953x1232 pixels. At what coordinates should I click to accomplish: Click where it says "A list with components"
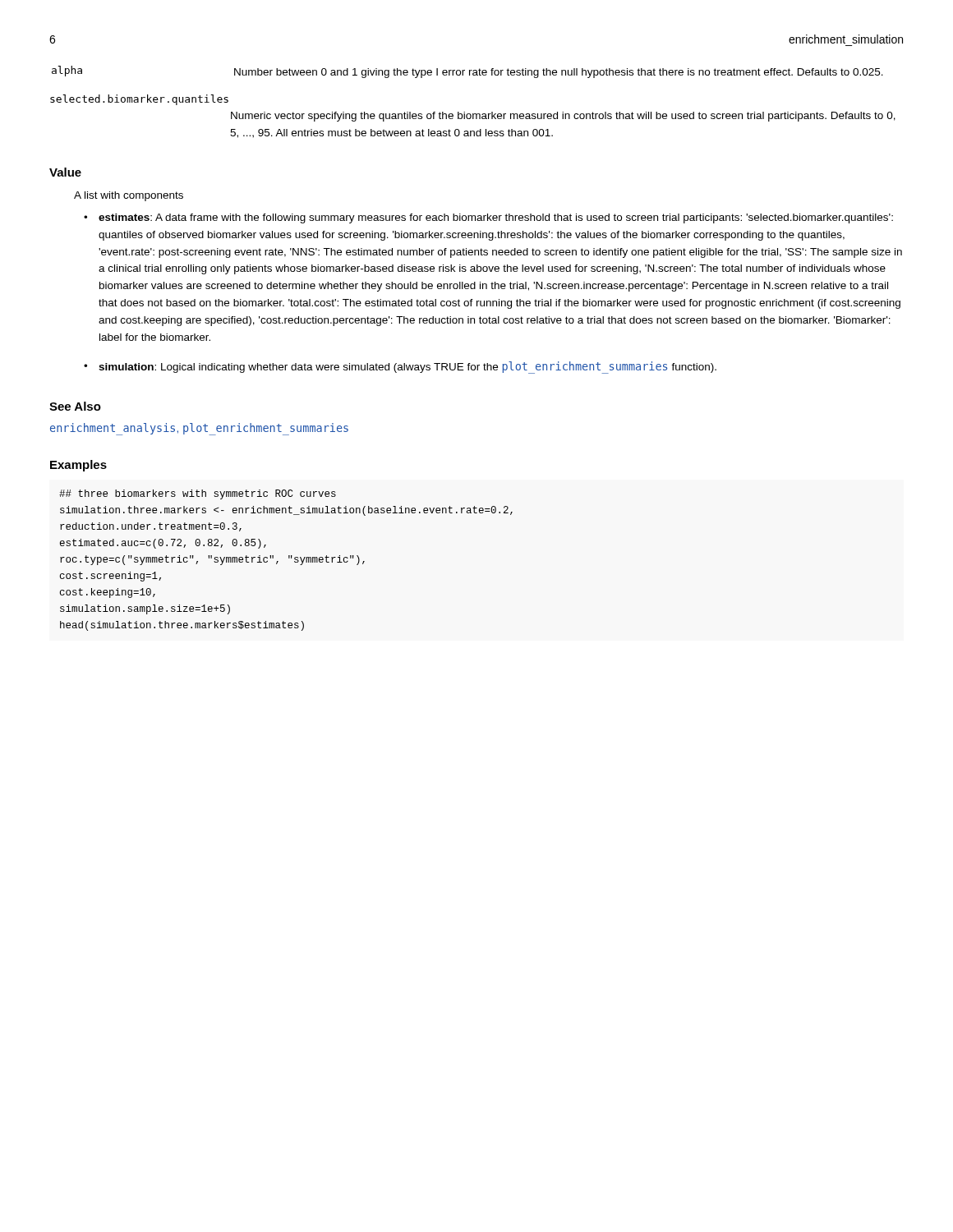click(129, 195)
